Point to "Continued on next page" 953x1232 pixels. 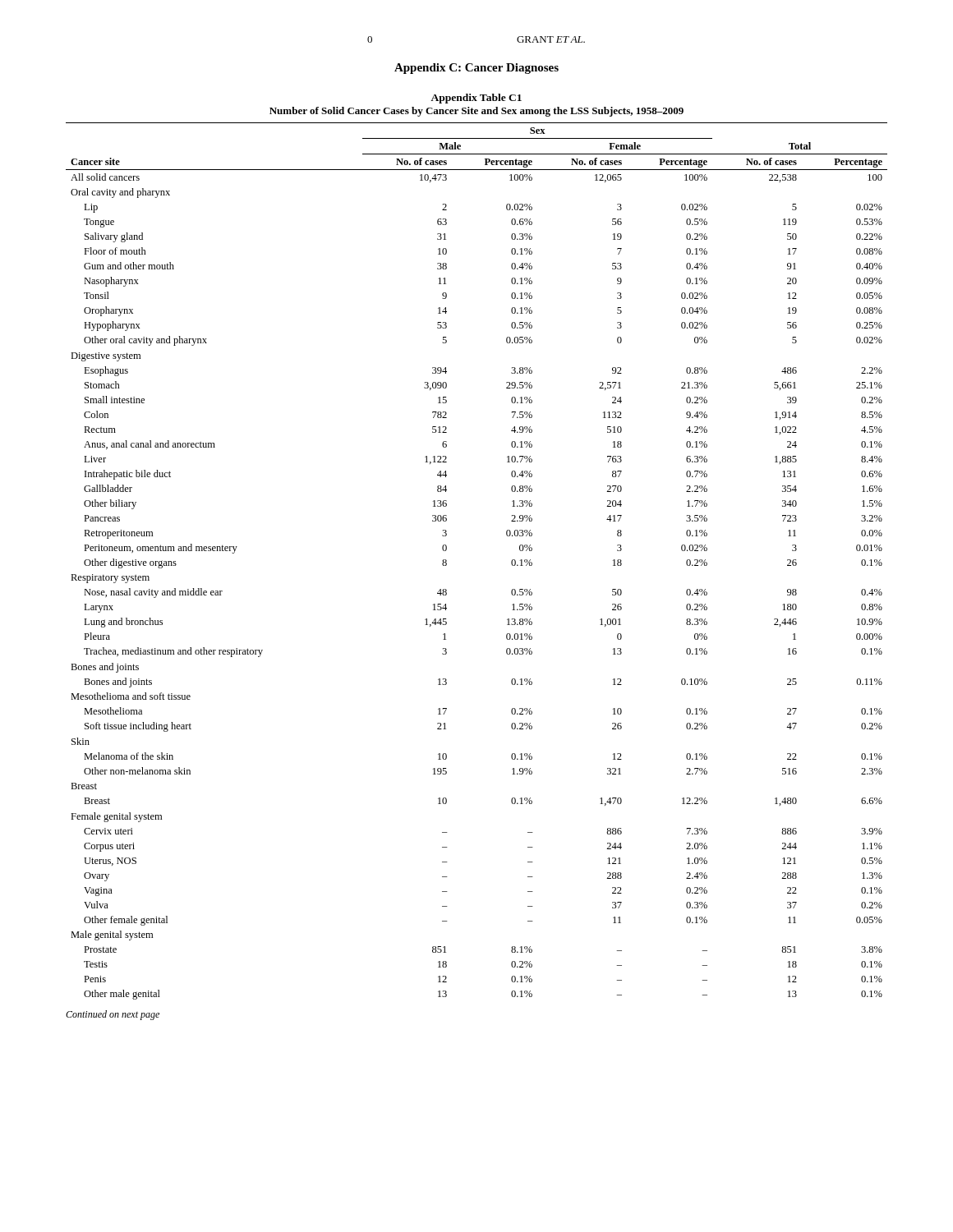(113, 1014)
